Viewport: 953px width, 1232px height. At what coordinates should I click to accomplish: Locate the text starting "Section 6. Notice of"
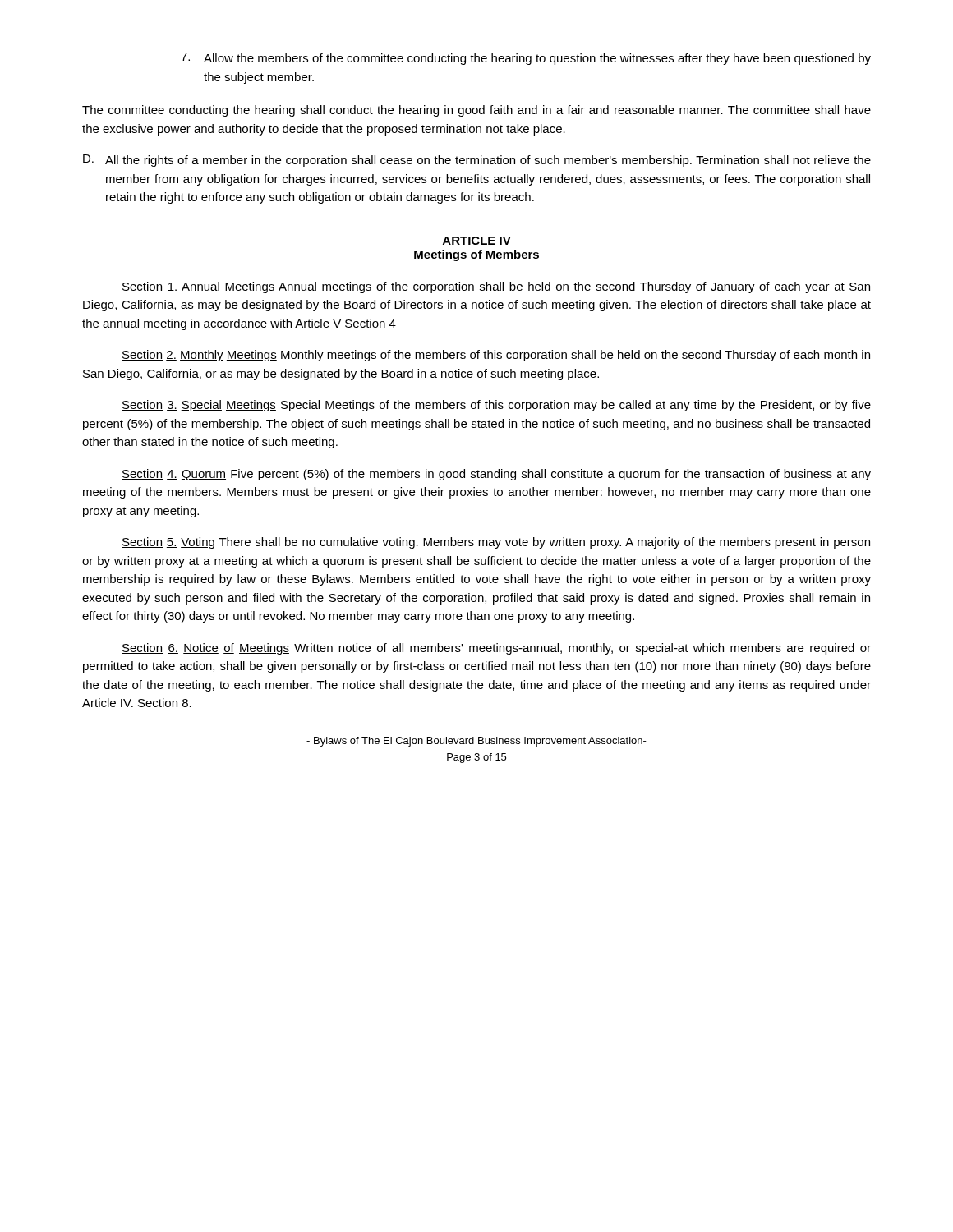476,675
